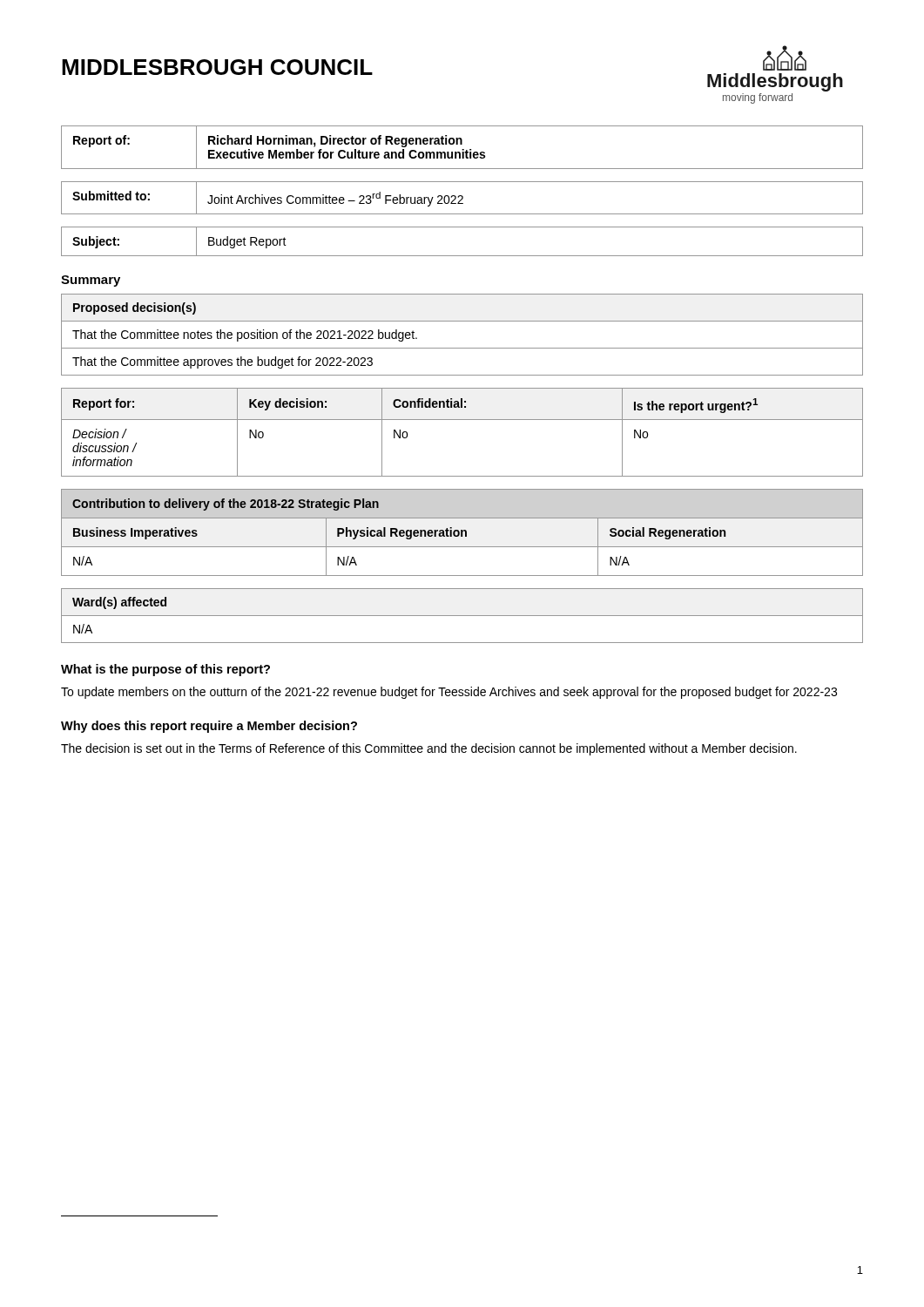Select the table that reads "Ward(s) affected"
Image resolution: width=924 pixels, height=1307 pixels.
[x=462, y=616]
